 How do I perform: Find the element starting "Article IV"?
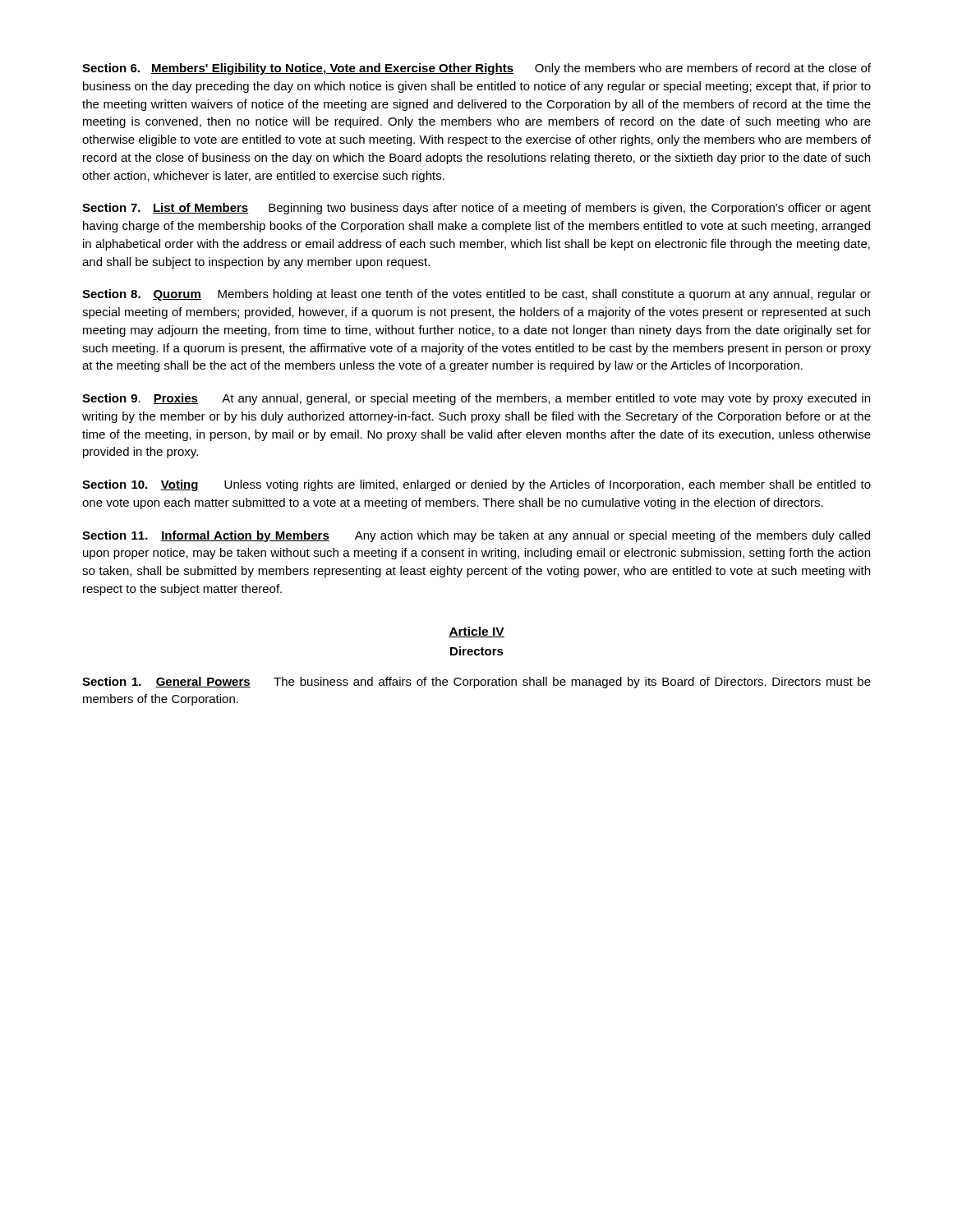coord(476,631)
